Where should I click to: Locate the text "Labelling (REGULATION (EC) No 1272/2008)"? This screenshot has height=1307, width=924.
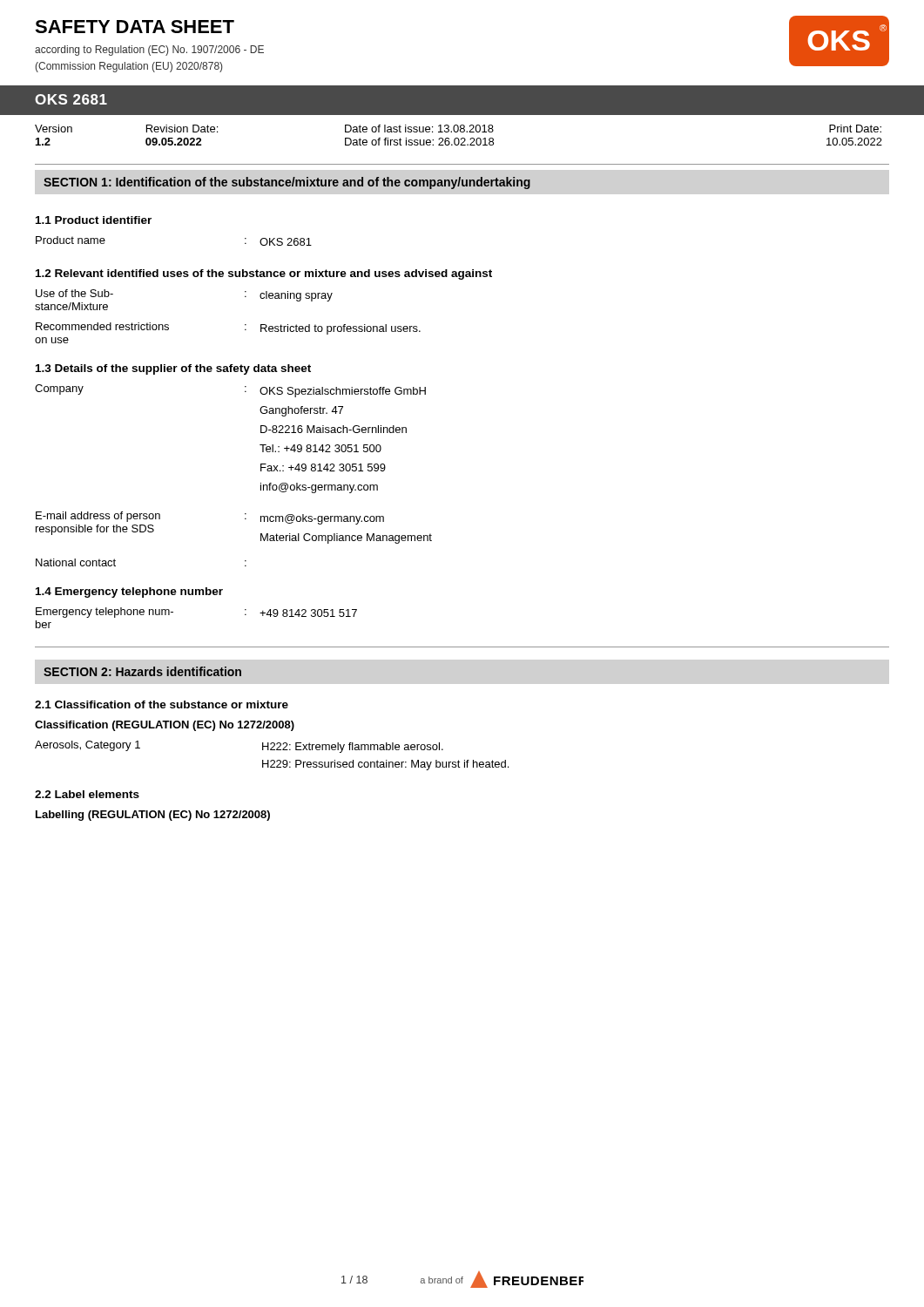(x=153, y=815)
